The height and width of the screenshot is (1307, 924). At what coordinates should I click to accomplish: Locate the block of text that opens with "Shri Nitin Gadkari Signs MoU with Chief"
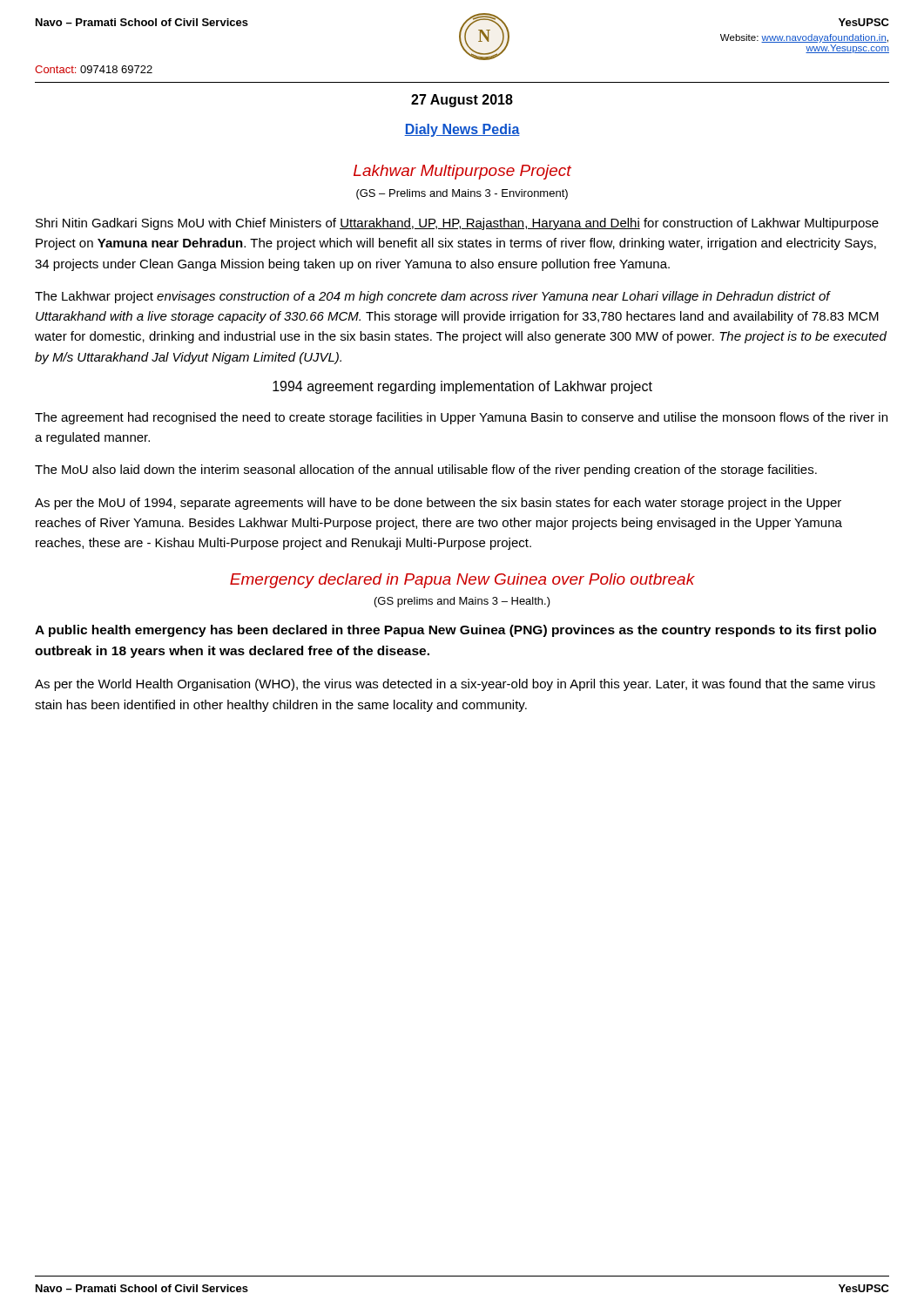click(457, 243)
